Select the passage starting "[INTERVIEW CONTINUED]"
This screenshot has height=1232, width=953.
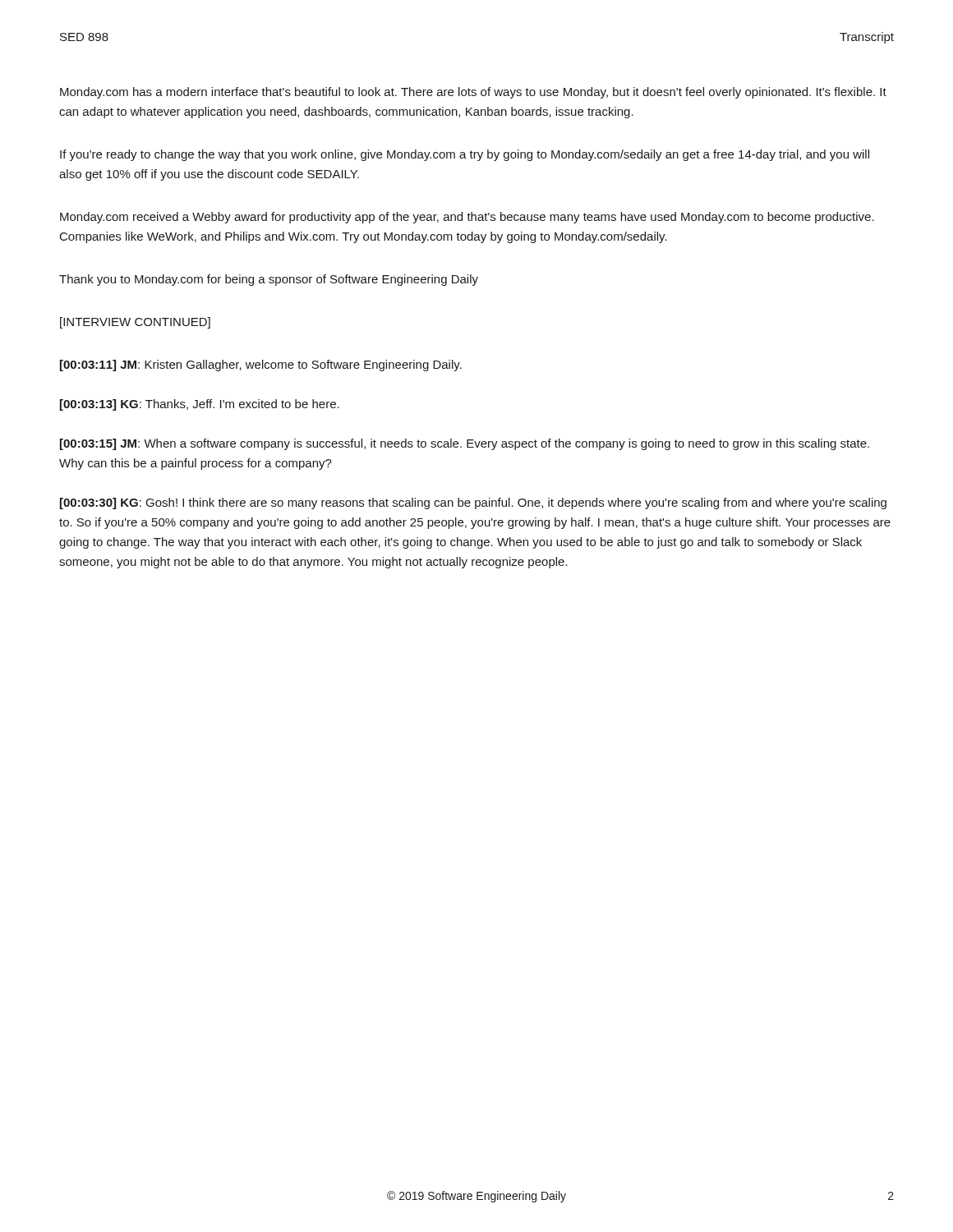135,322
